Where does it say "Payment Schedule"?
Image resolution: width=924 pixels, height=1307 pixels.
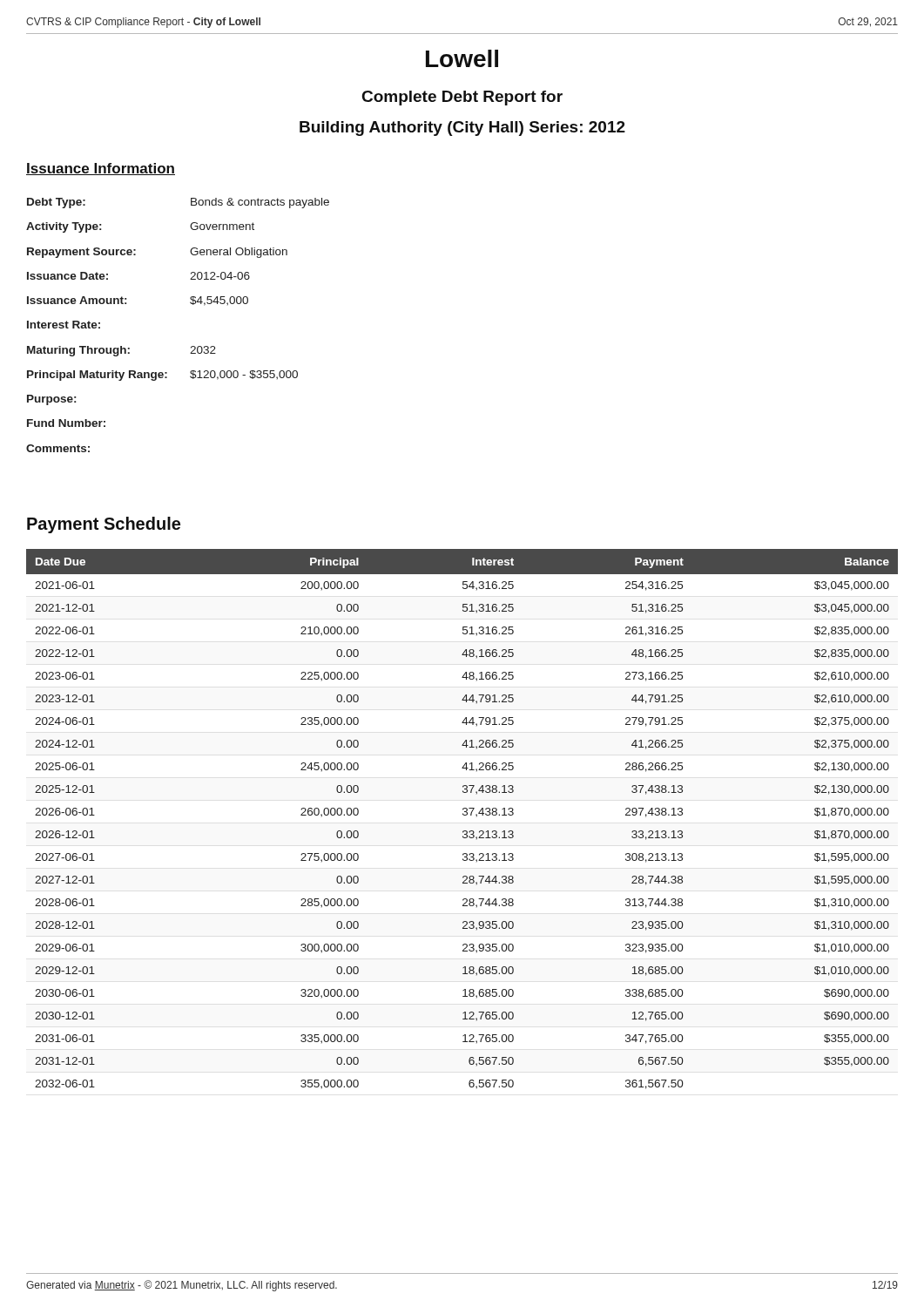coord(104,524)
